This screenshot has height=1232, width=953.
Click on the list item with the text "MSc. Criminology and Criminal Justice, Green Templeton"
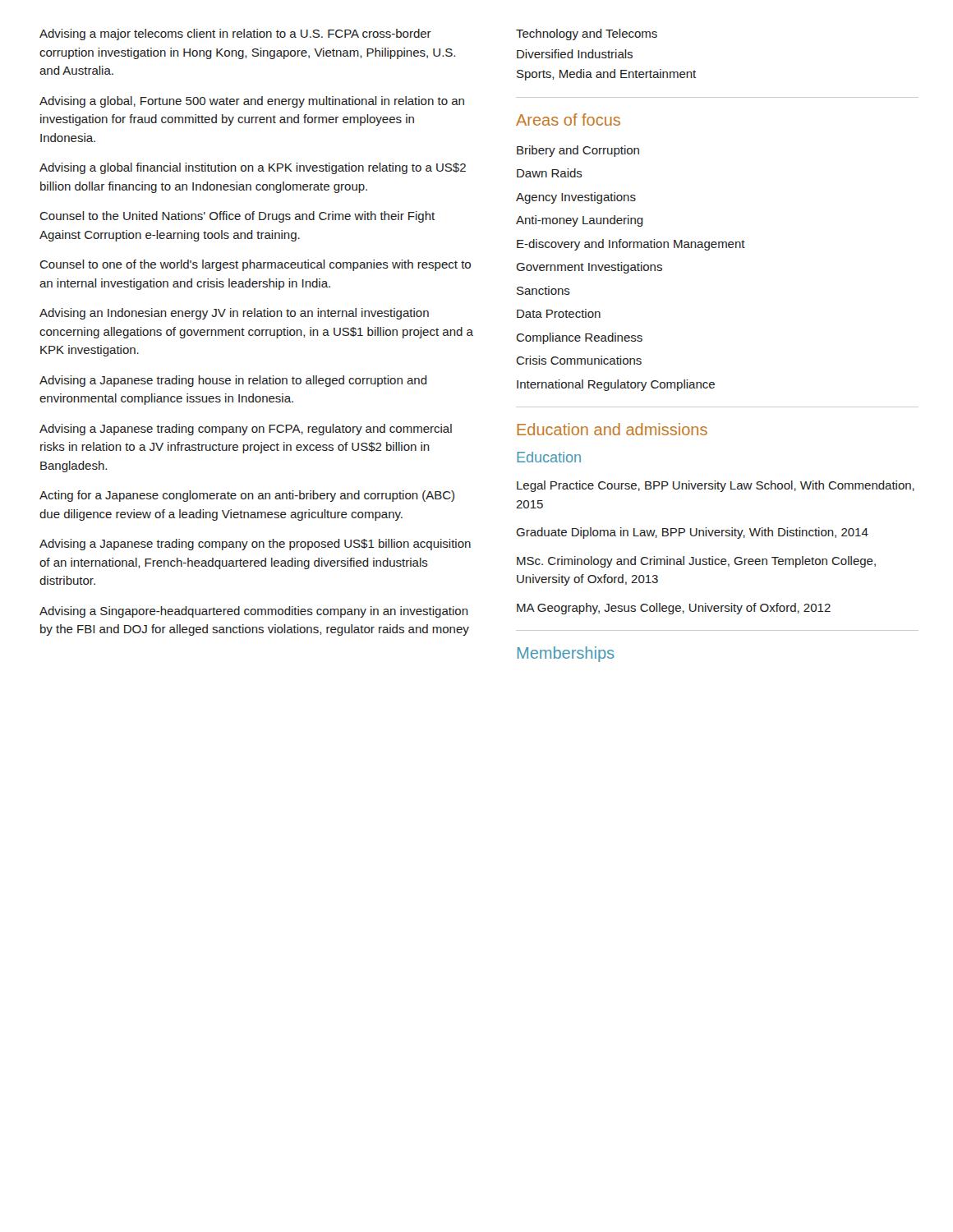point(696,569)
